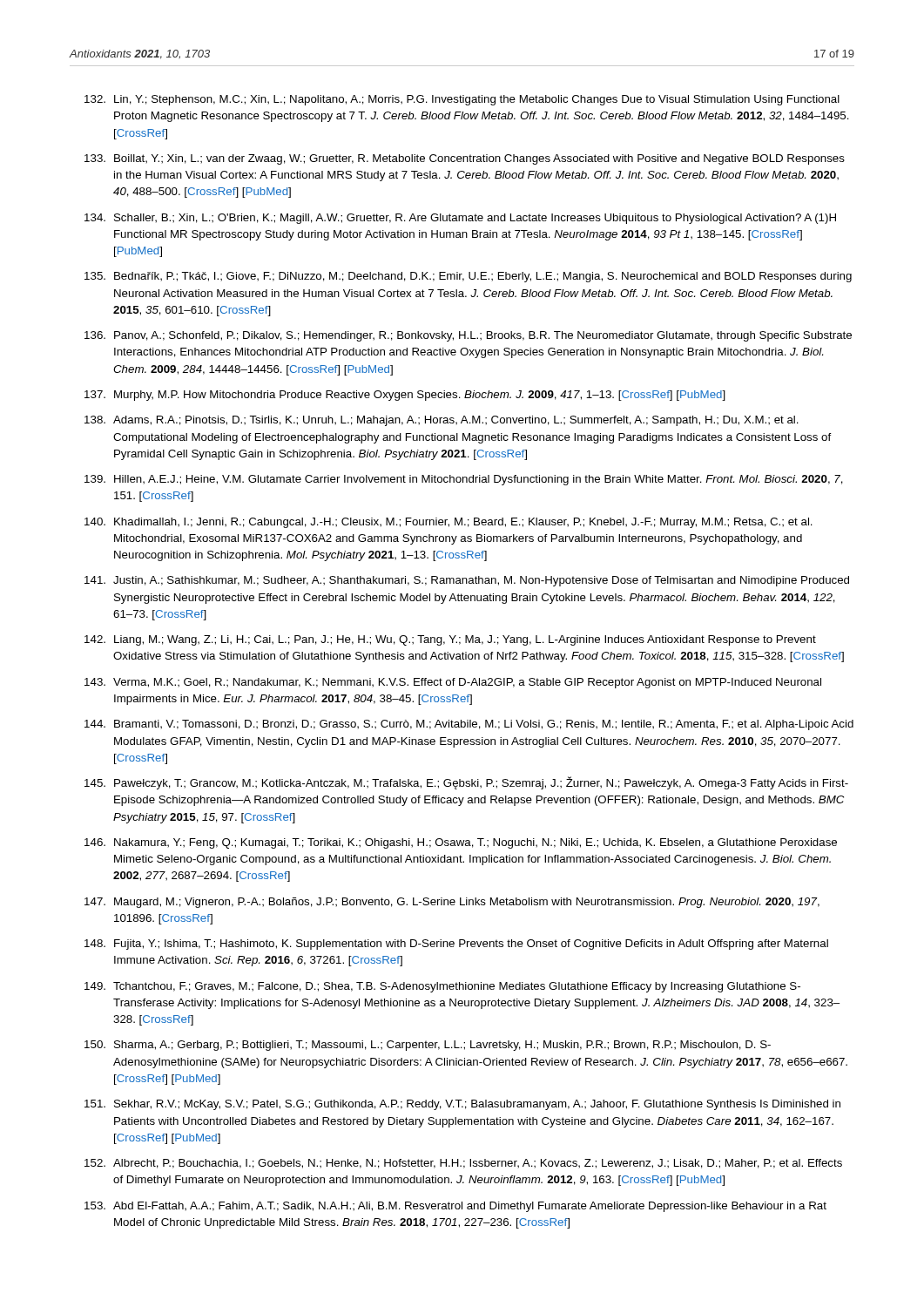The image size is (924, 1307).
Task: Find the text starting "147. Maugard, M.; Vigneron,"
Action: [462, 910]
